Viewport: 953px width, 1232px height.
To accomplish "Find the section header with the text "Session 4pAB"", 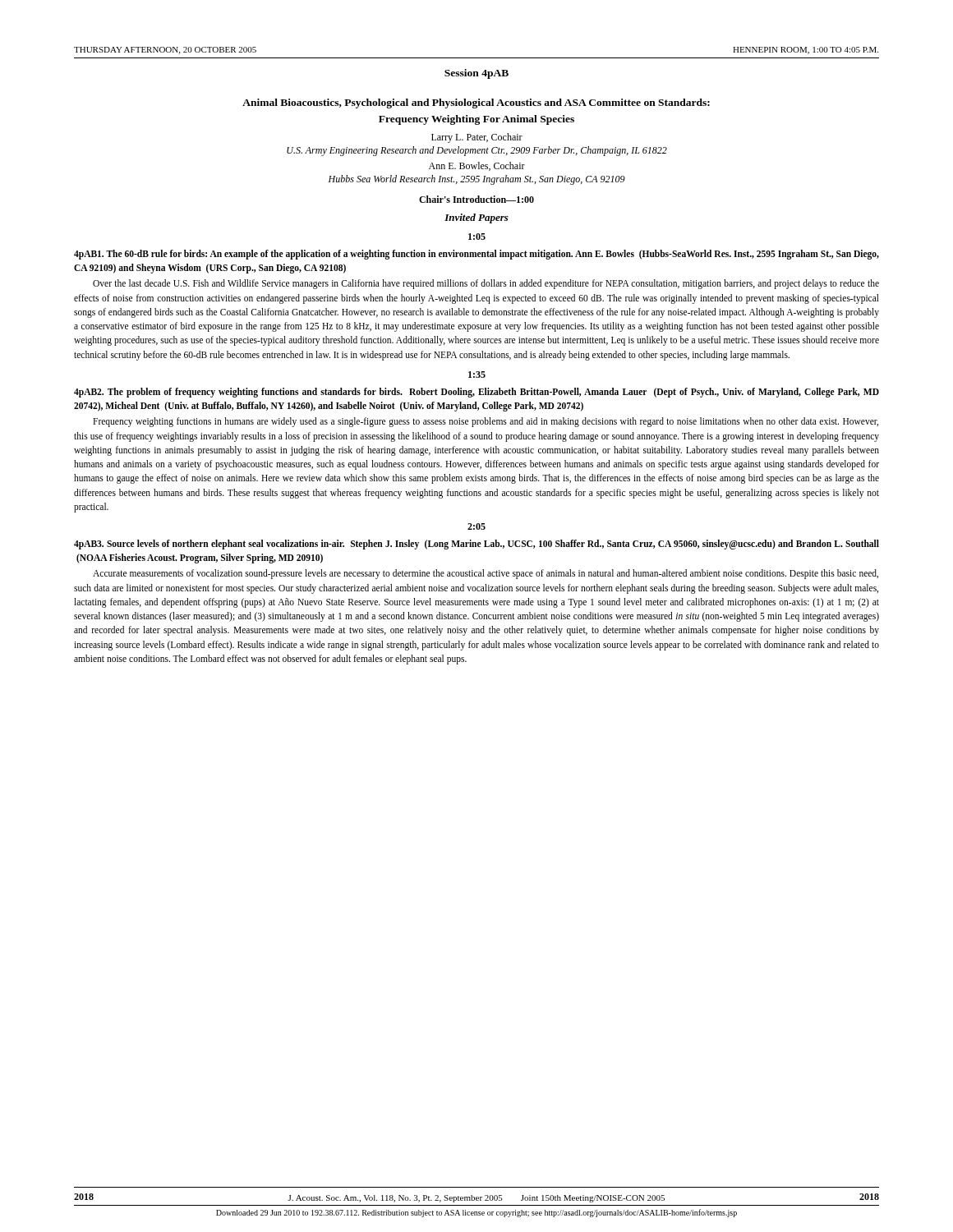I will coord(476,73).
